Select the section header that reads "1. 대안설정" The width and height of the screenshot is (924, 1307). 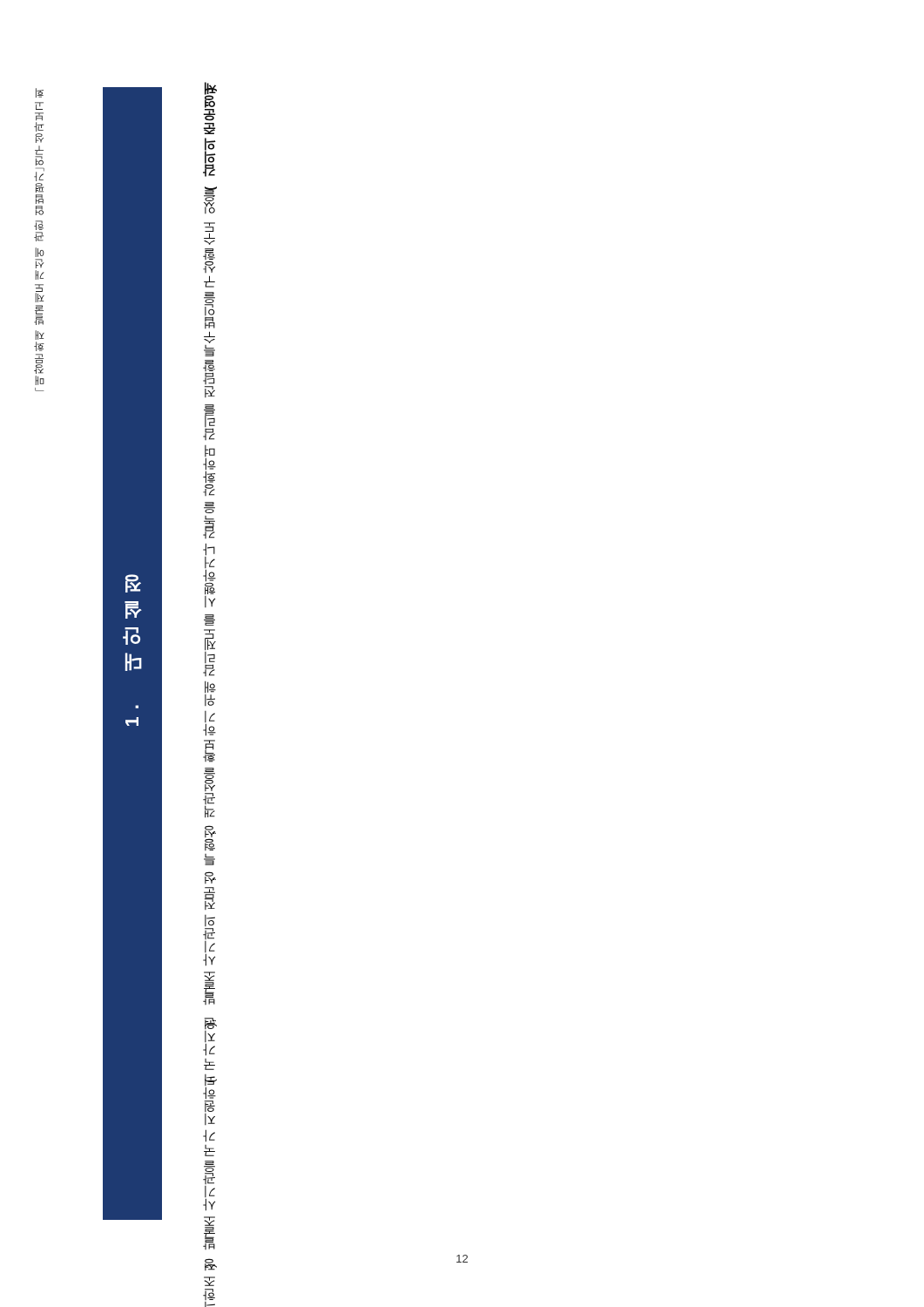click(132, 654)
